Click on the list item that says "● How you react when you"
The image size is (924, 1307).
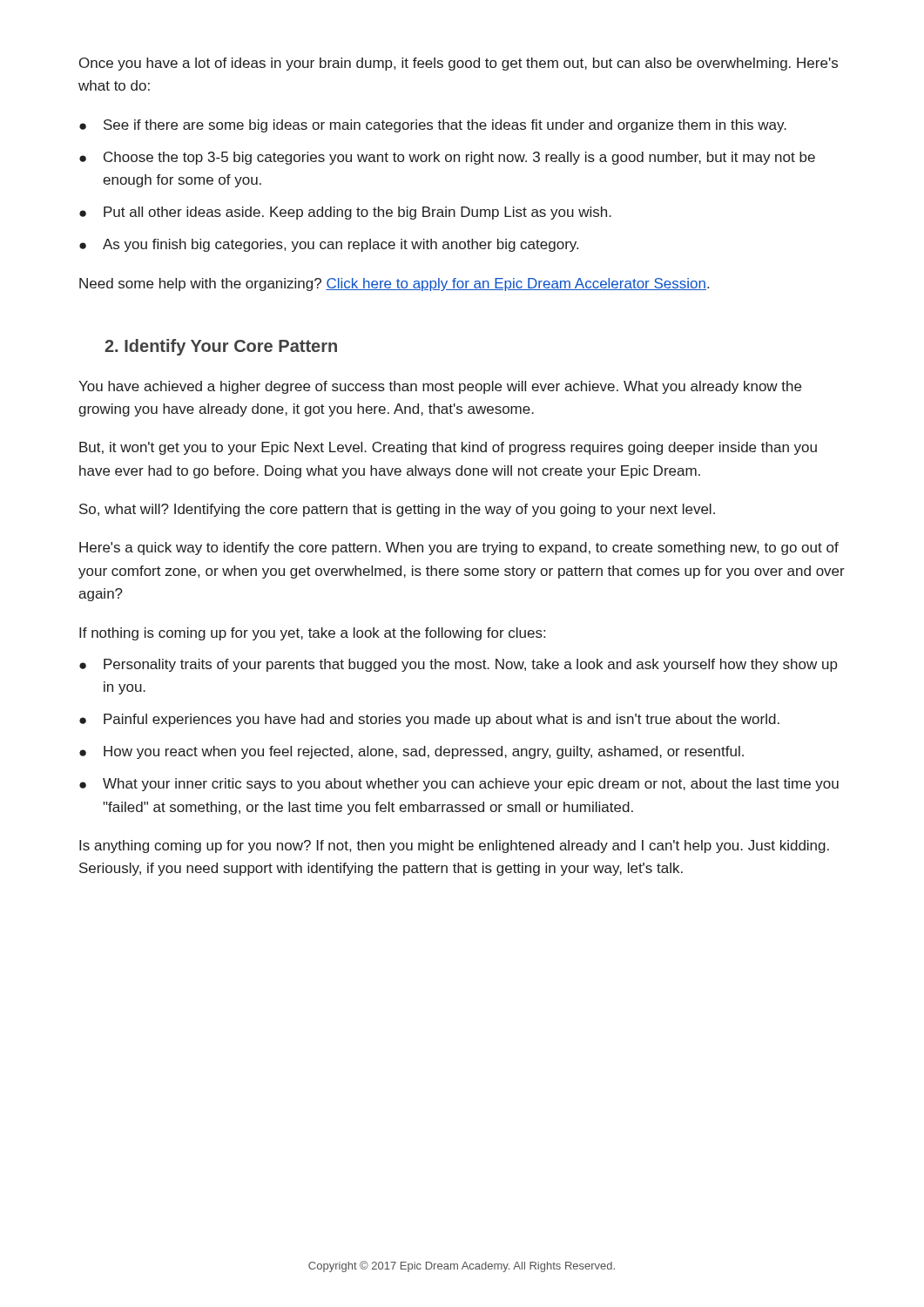click(x=462, y=752)
